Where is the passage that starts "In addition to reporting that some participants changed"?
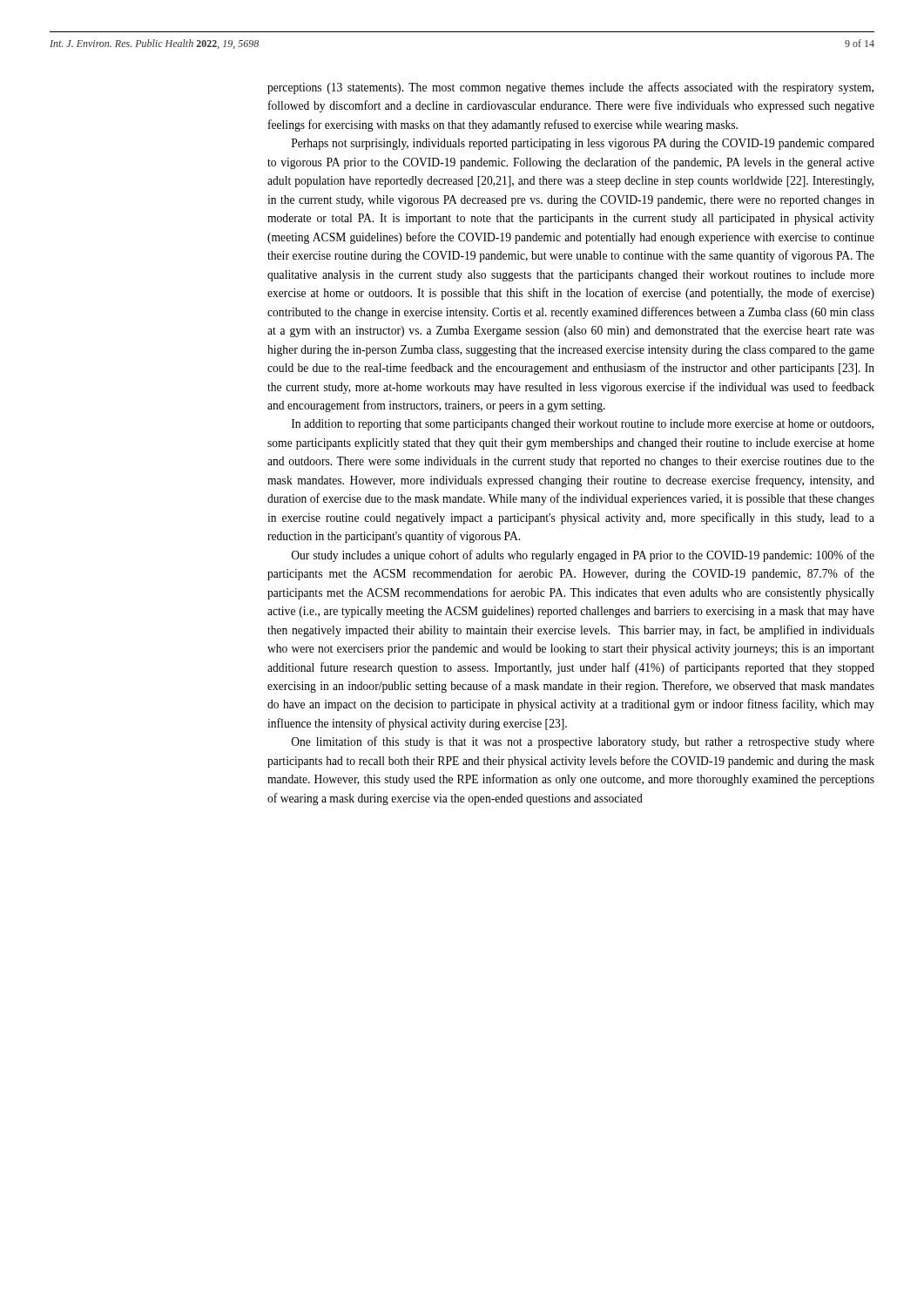Screen dimensions: 1307x924 point(571,481)
